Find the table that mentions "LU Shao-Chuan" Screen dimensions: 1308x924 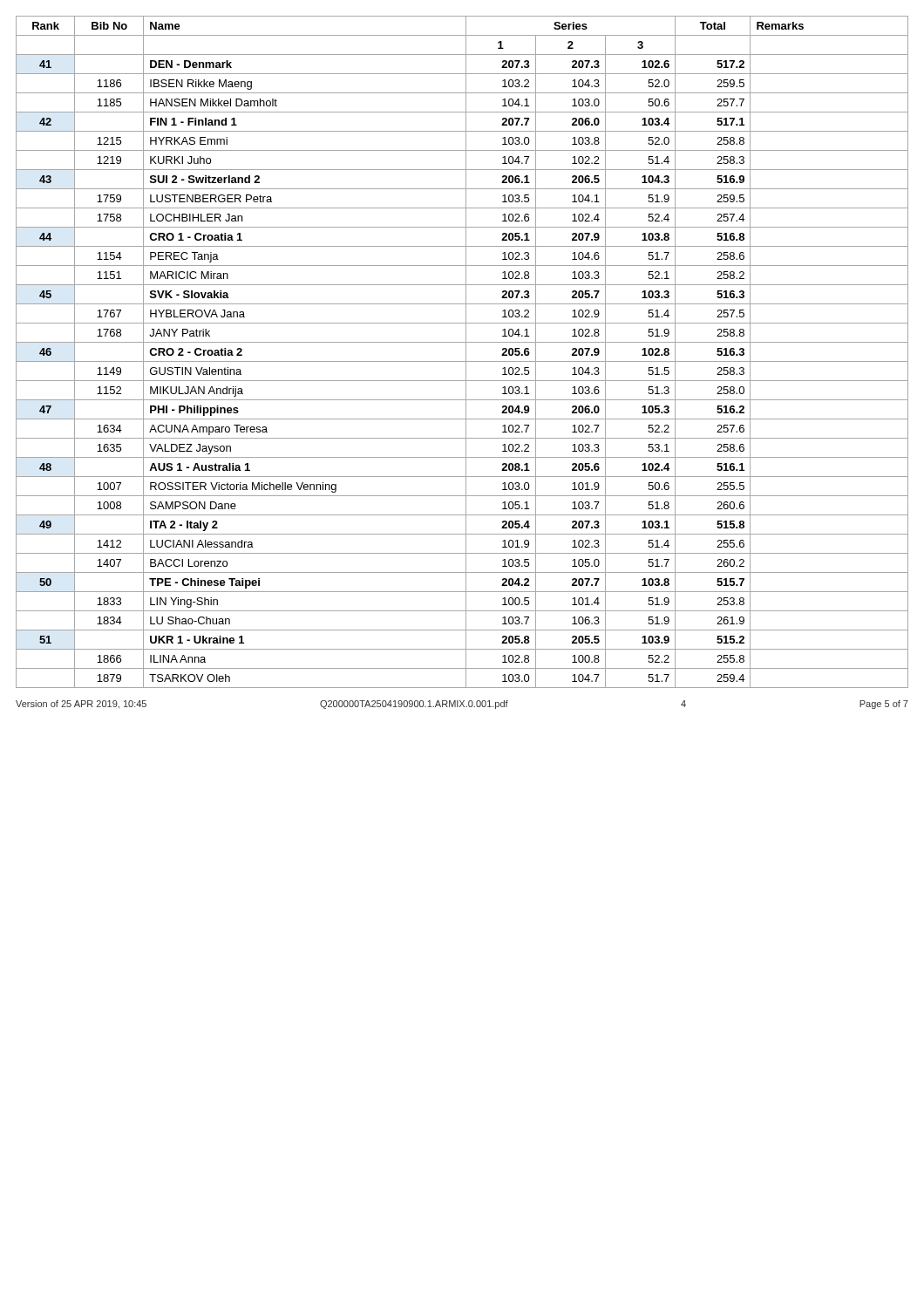[x=462, y=352]
